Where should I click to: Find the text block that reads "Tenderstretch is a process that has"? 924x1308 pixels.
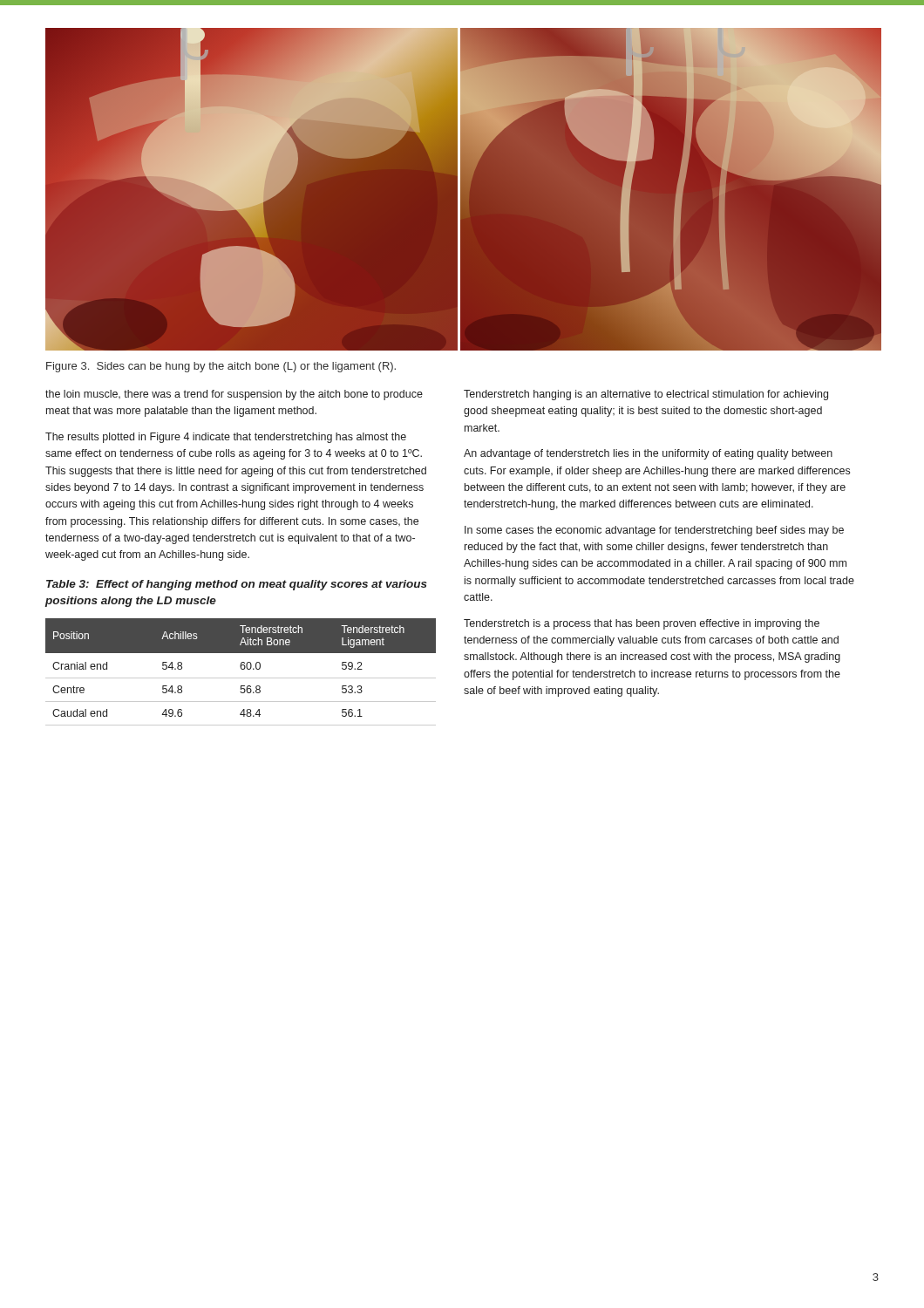pos(652,657)
